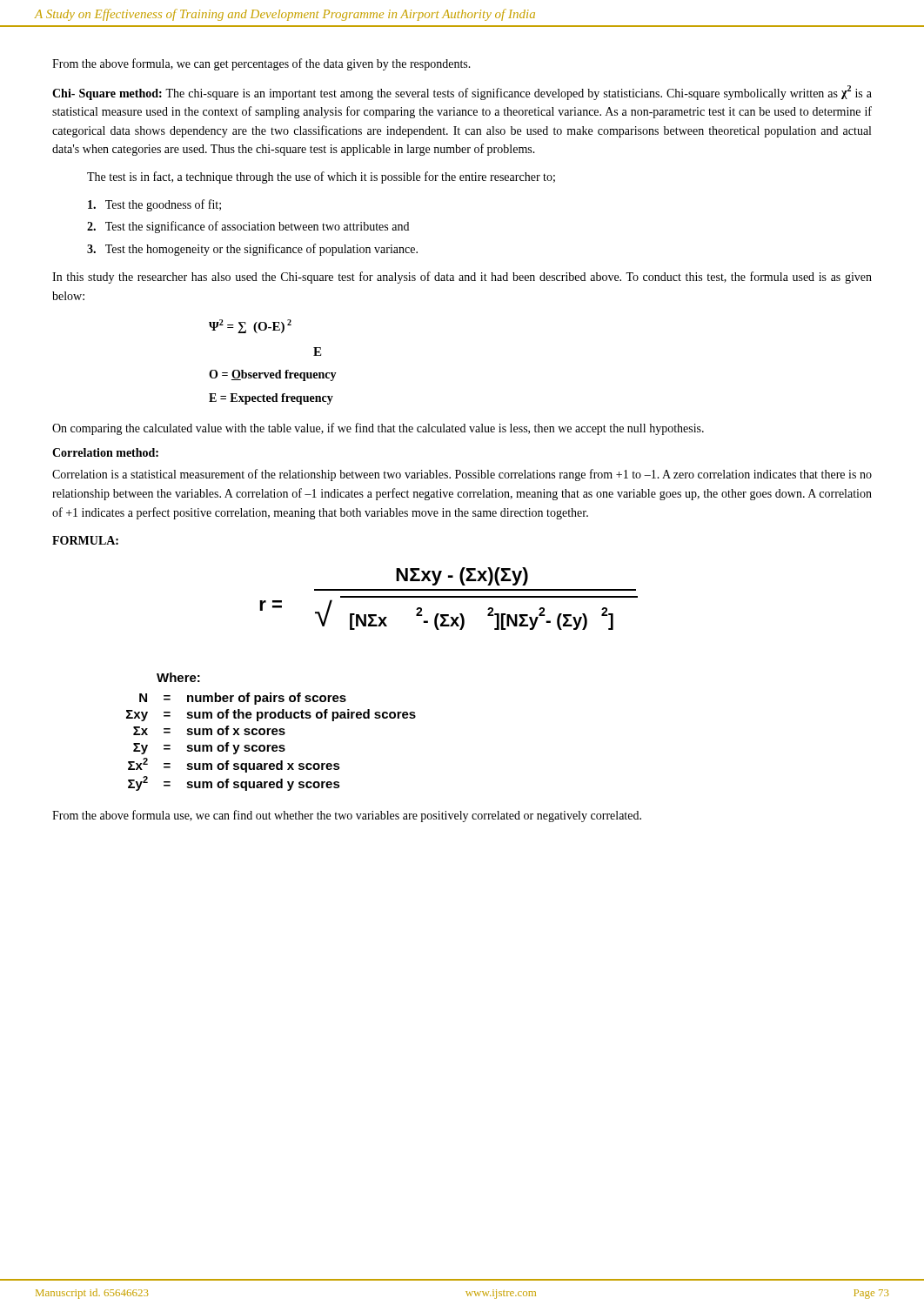This screenshot has height=1305, width=924.
Task: Point to the text starting "Test the goodness of fit;"
Action: pyautogui.click(x=154, y=205)
